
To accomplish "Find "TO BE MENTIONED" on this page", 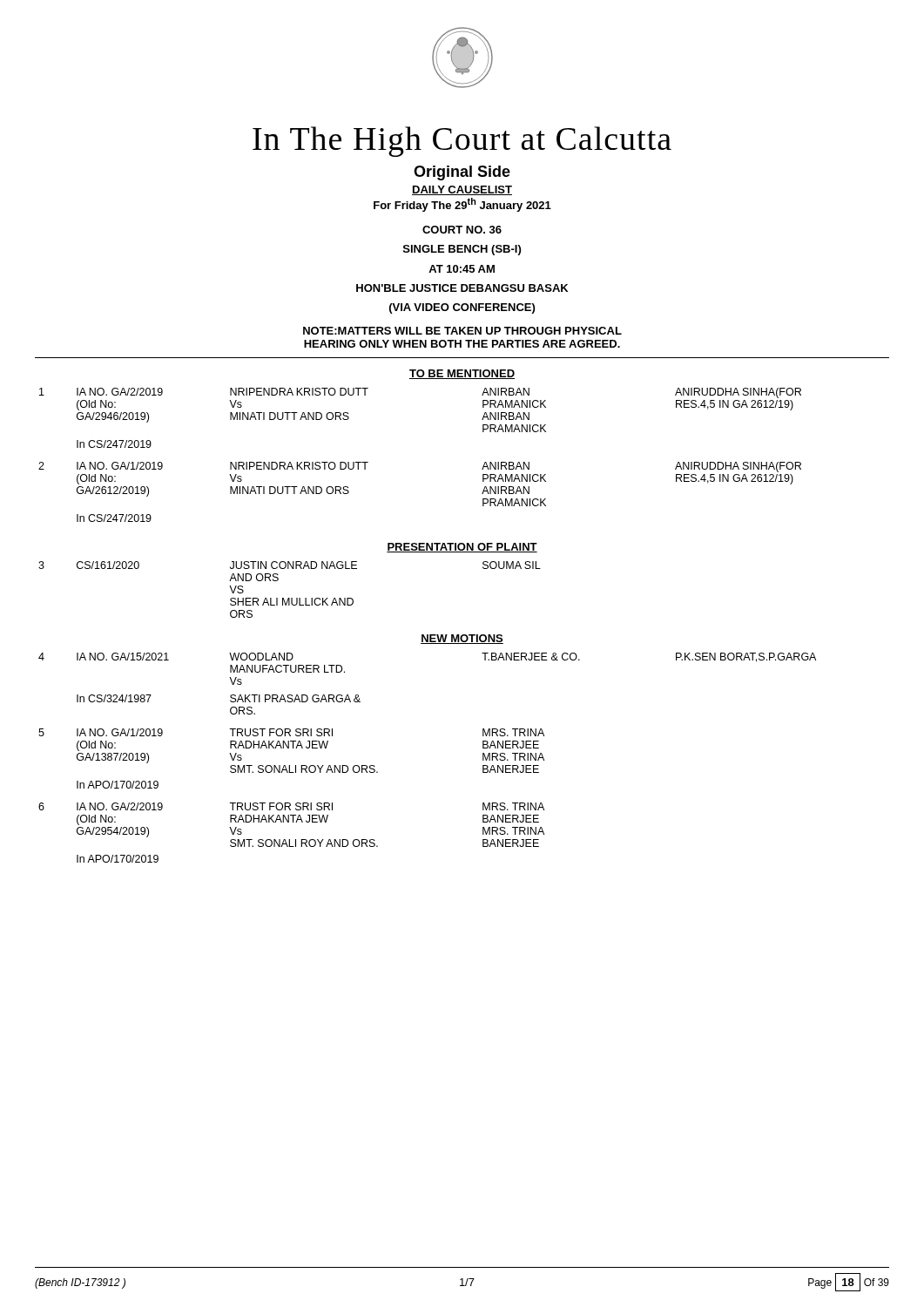I will click(462, 373).
